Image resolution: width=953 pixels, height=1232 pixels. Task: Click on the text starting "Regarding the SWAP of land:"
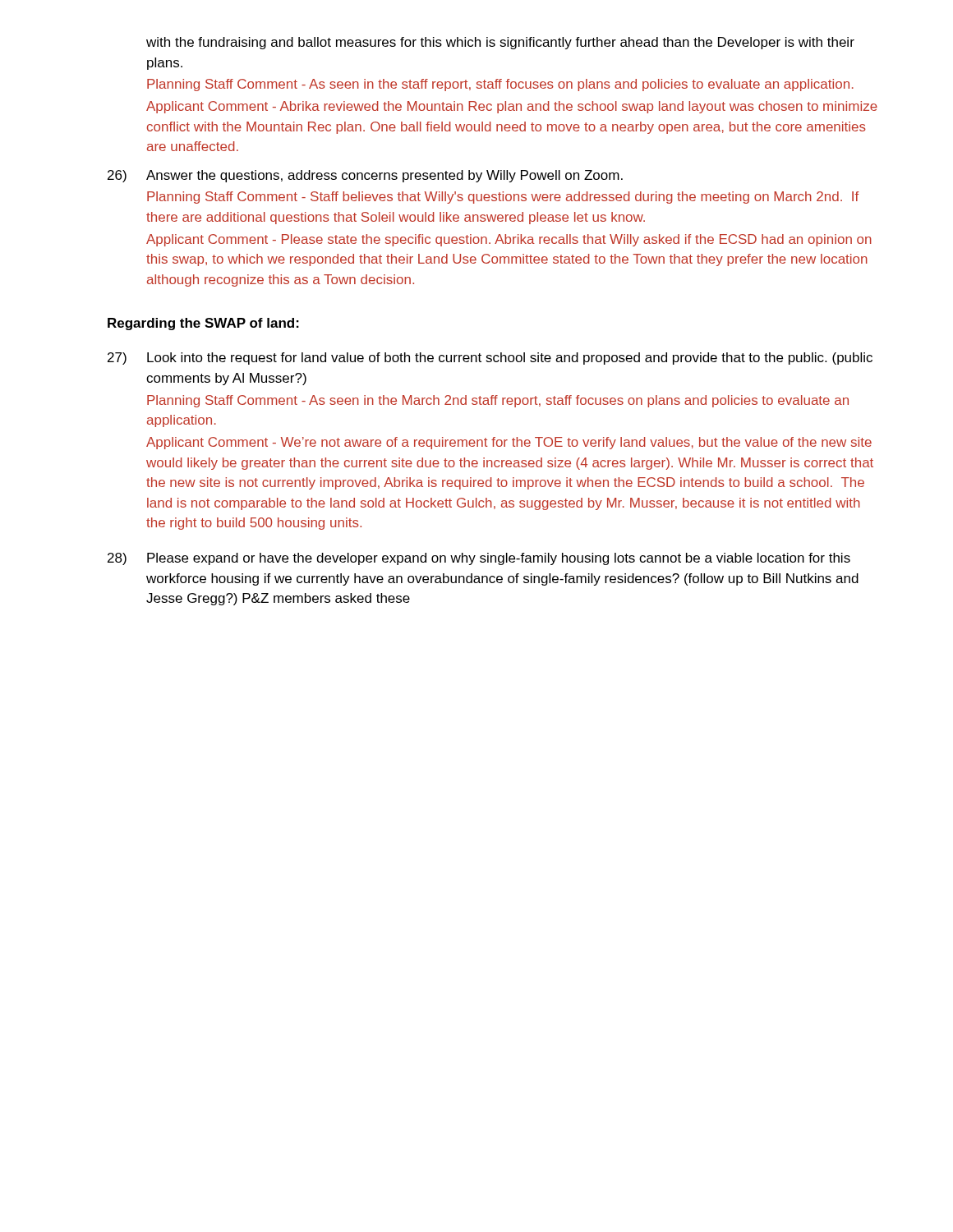tap(203, 323)
